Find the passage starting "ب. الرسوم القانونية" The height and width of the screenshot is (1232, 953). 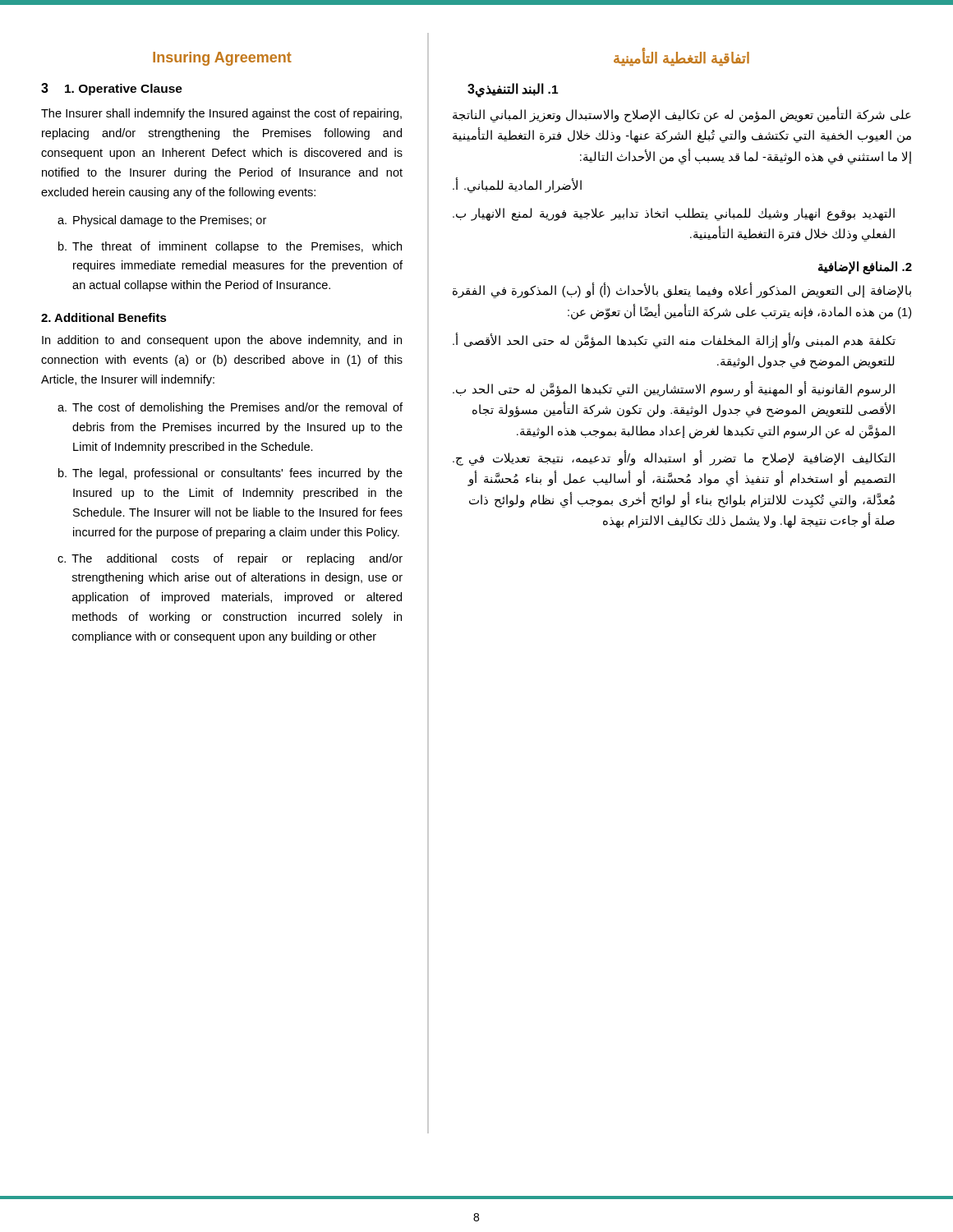(674, 411)
